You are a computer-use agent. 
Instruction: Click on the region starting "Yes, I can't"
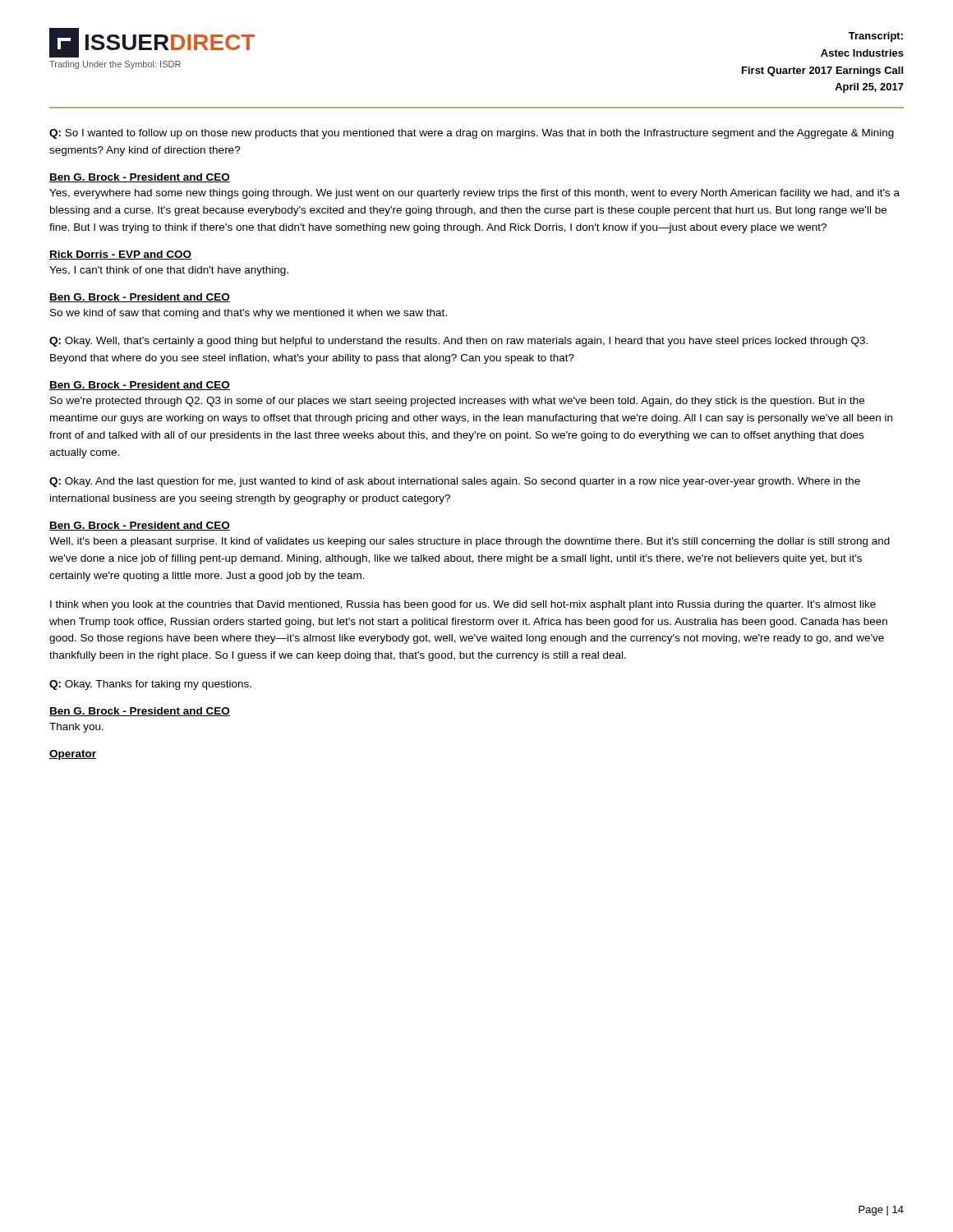click(169, 269)
